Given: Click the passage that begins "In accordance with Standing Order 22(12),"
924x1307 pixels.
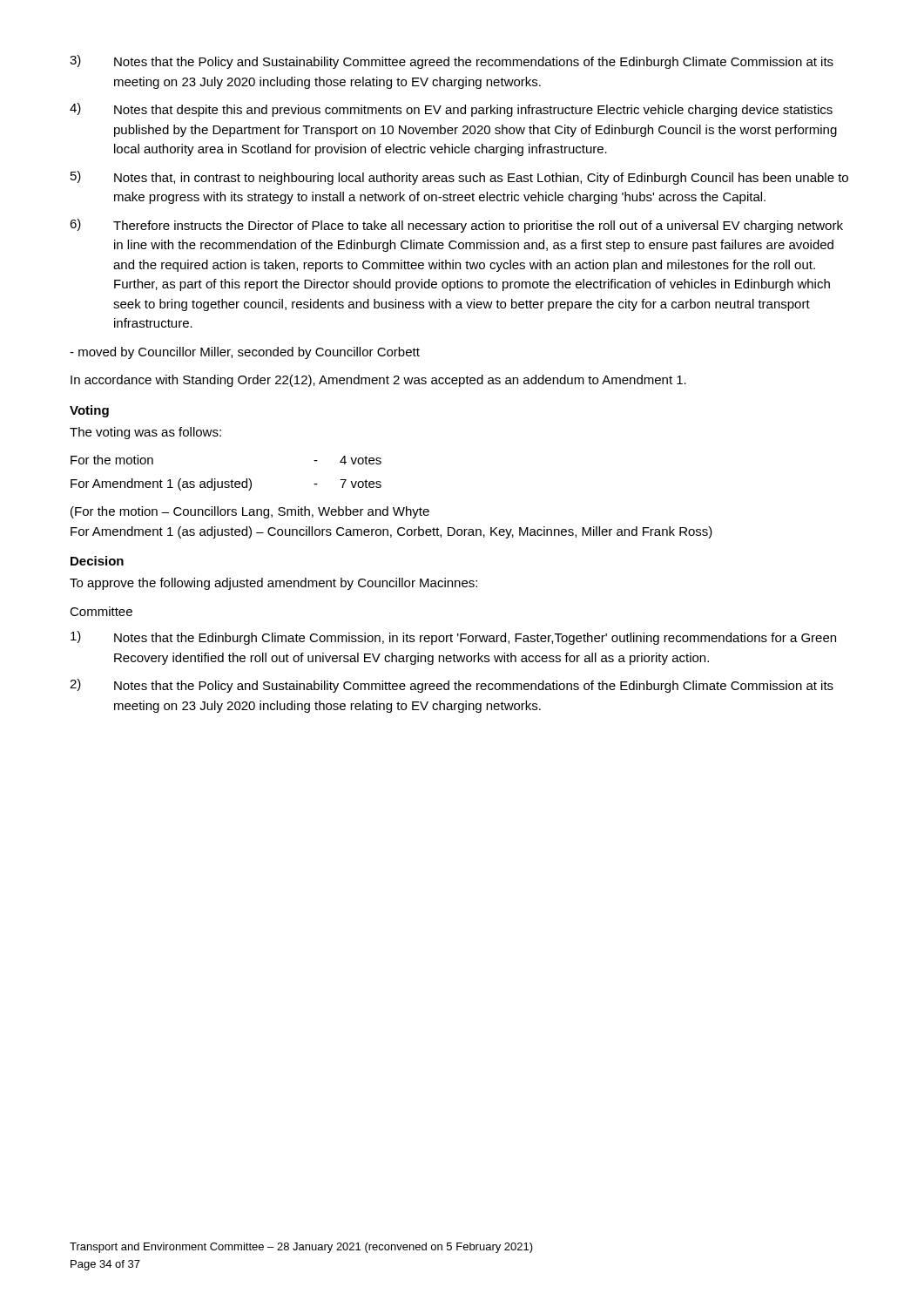Looking at the screenshot, I should click(378, 379).
